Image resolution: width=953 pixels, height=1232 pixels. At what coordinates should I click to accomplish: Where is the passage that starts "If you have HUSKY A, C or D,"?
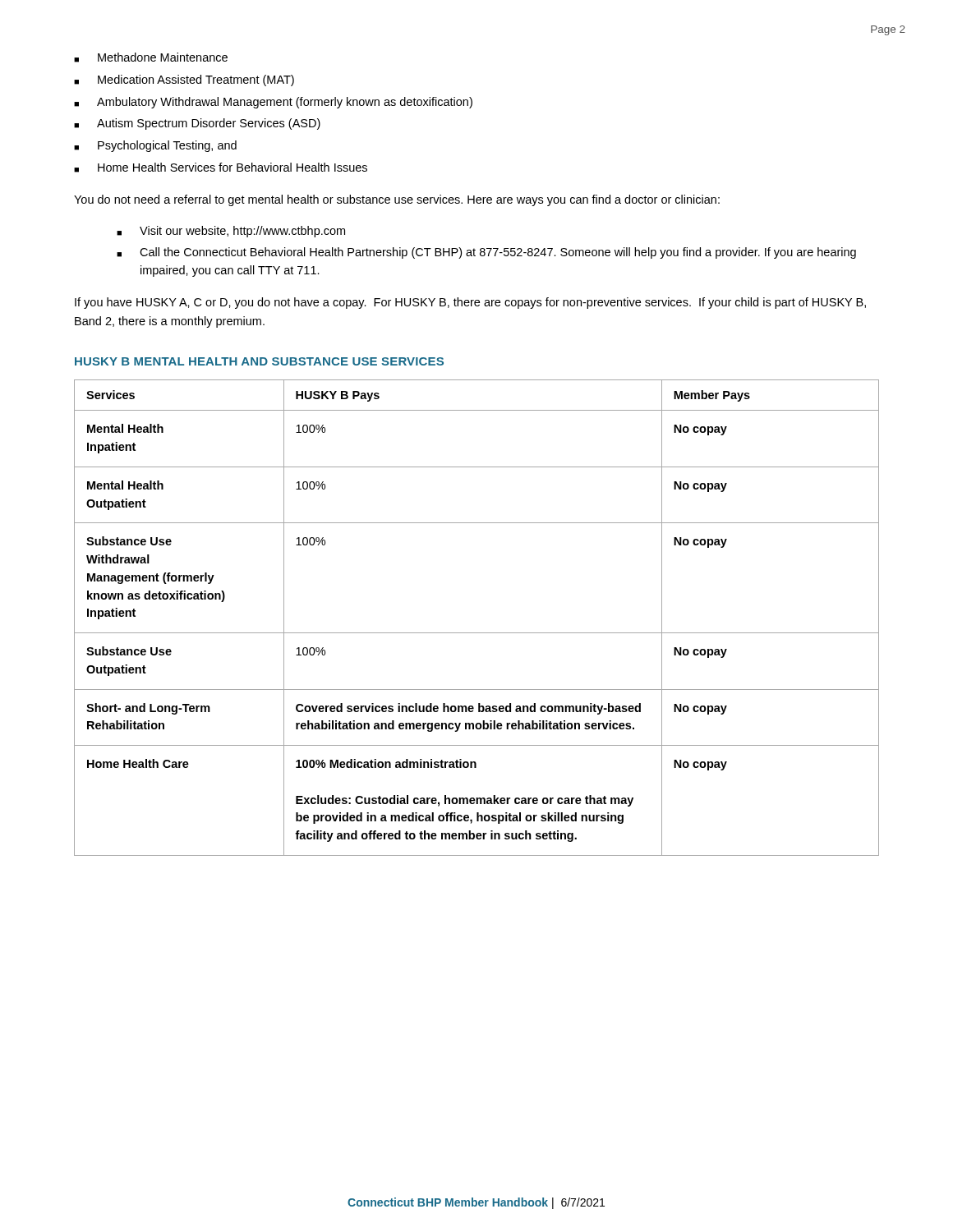[470, 312]
